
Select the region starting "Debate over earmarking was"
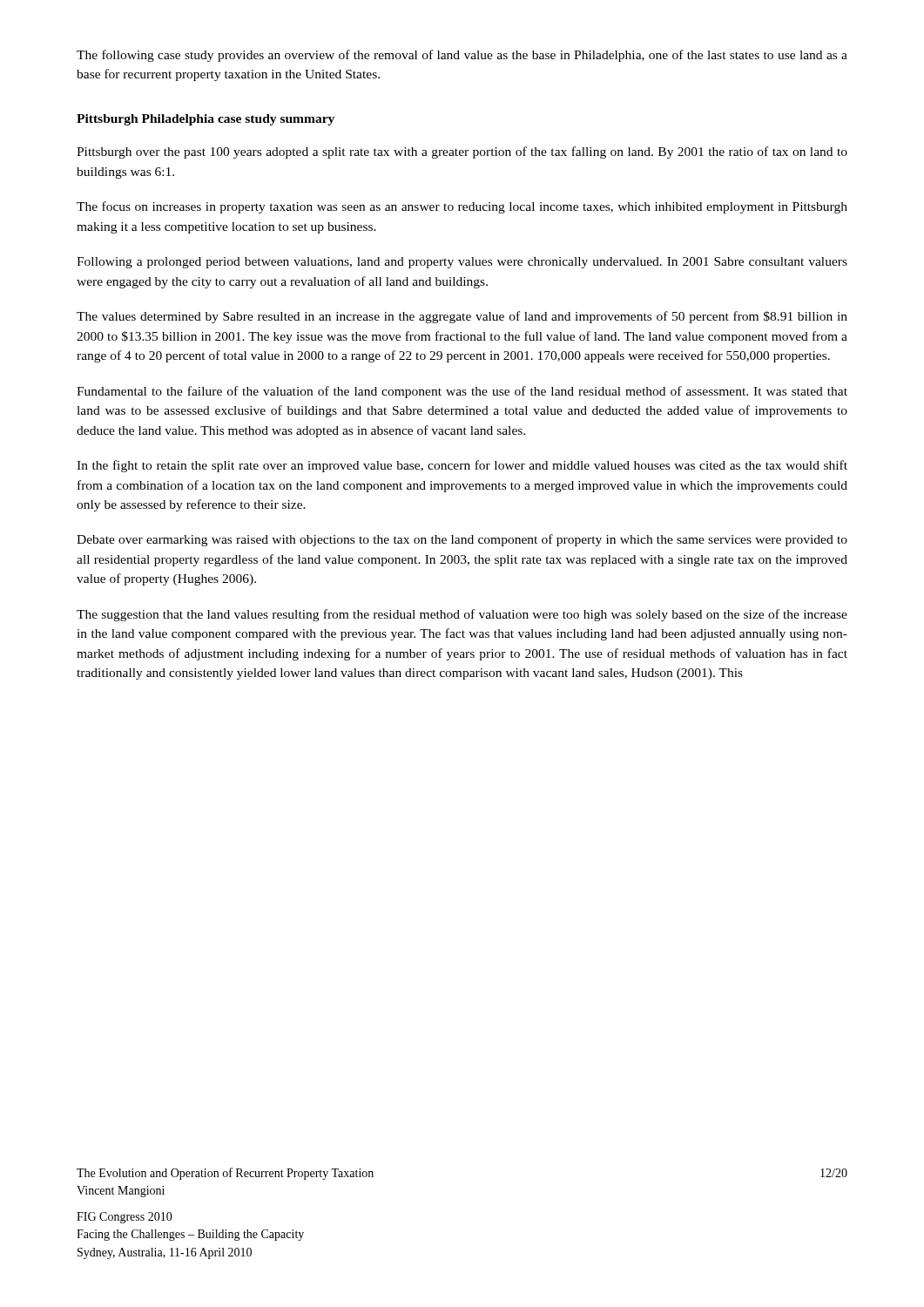coord(462,559)
